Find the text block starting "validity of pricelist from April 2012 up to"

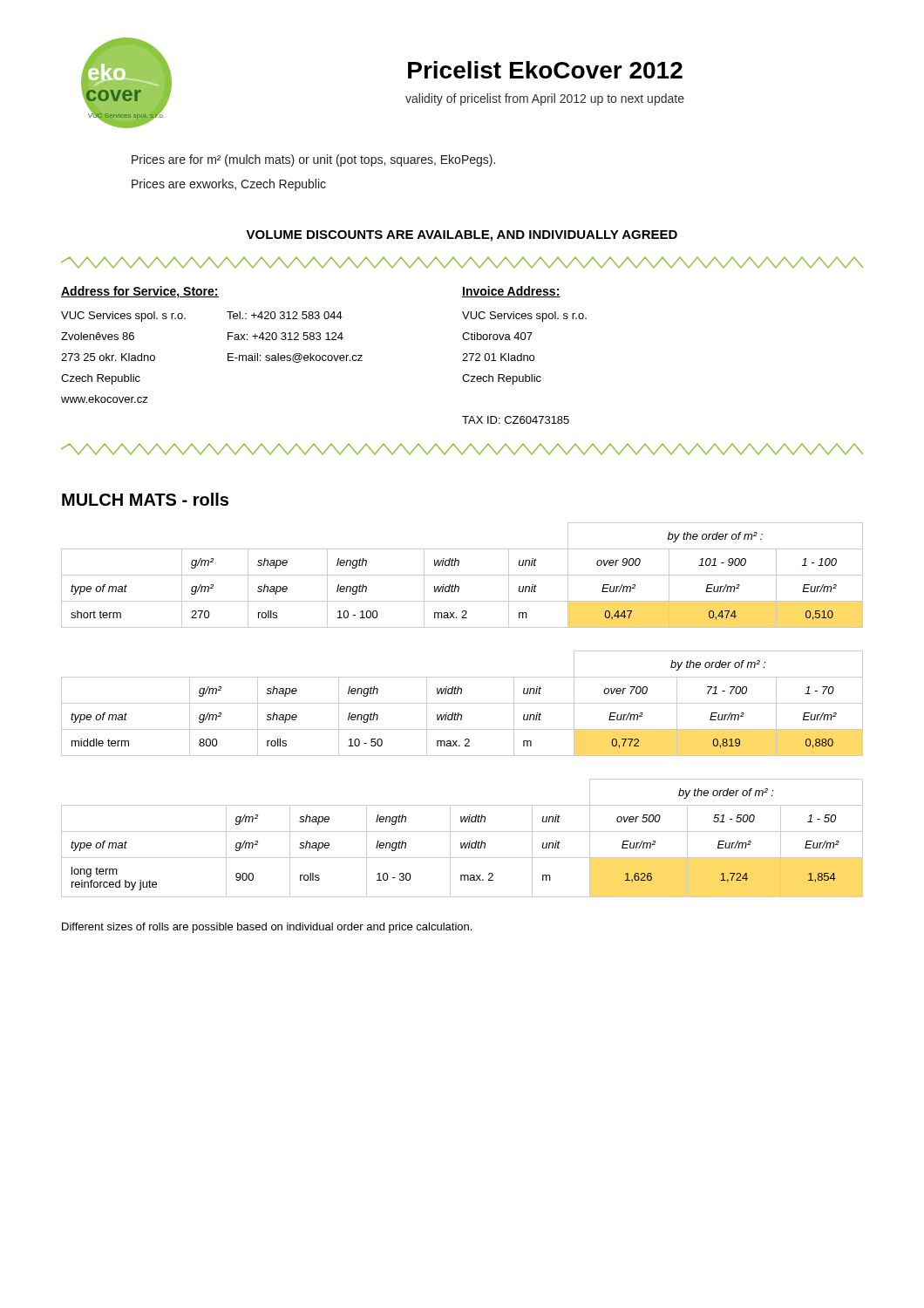tap(545, 99)
